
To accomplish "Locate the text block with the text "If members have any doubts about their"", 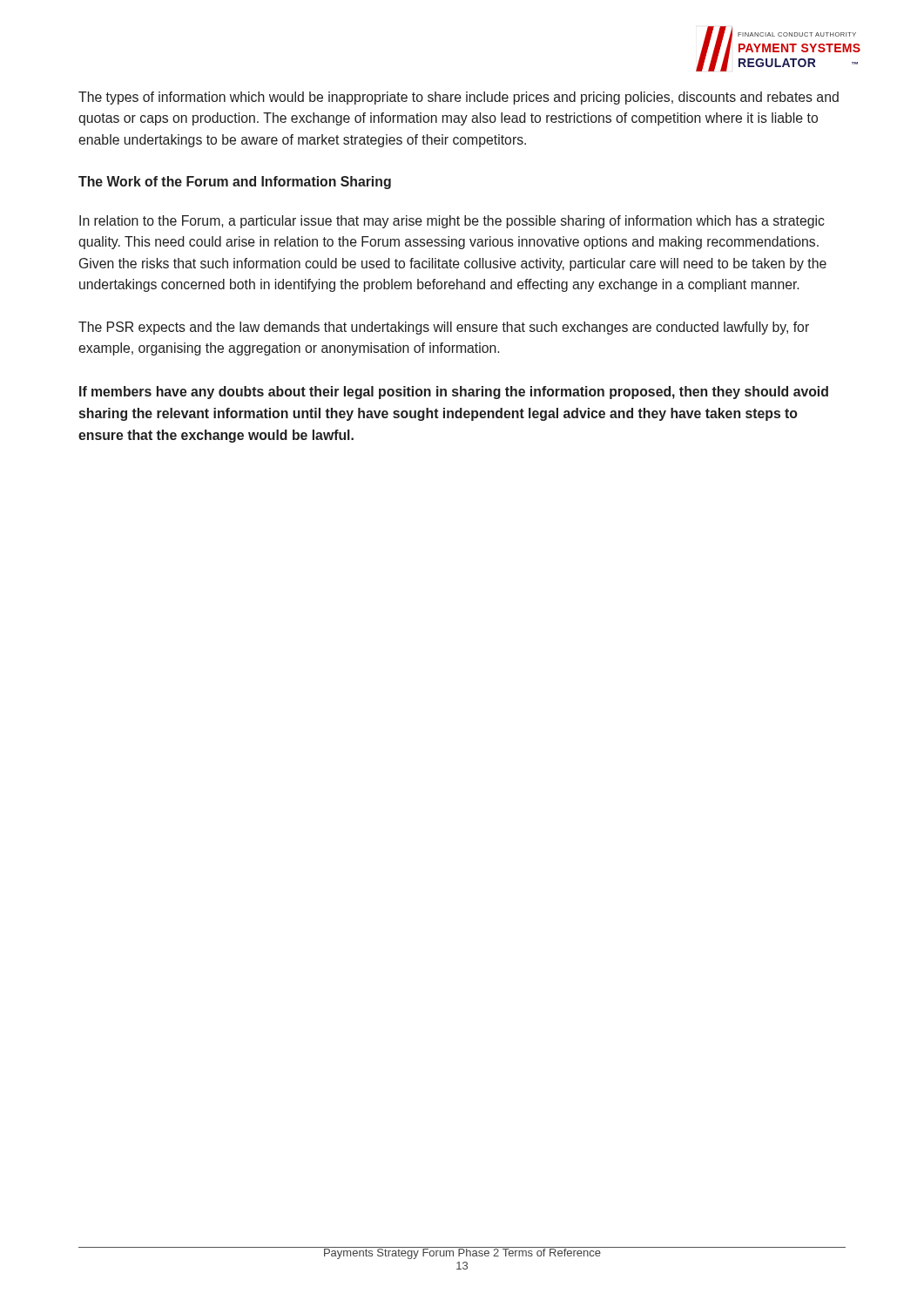I will pyautogui.click(x=454, y=414).
